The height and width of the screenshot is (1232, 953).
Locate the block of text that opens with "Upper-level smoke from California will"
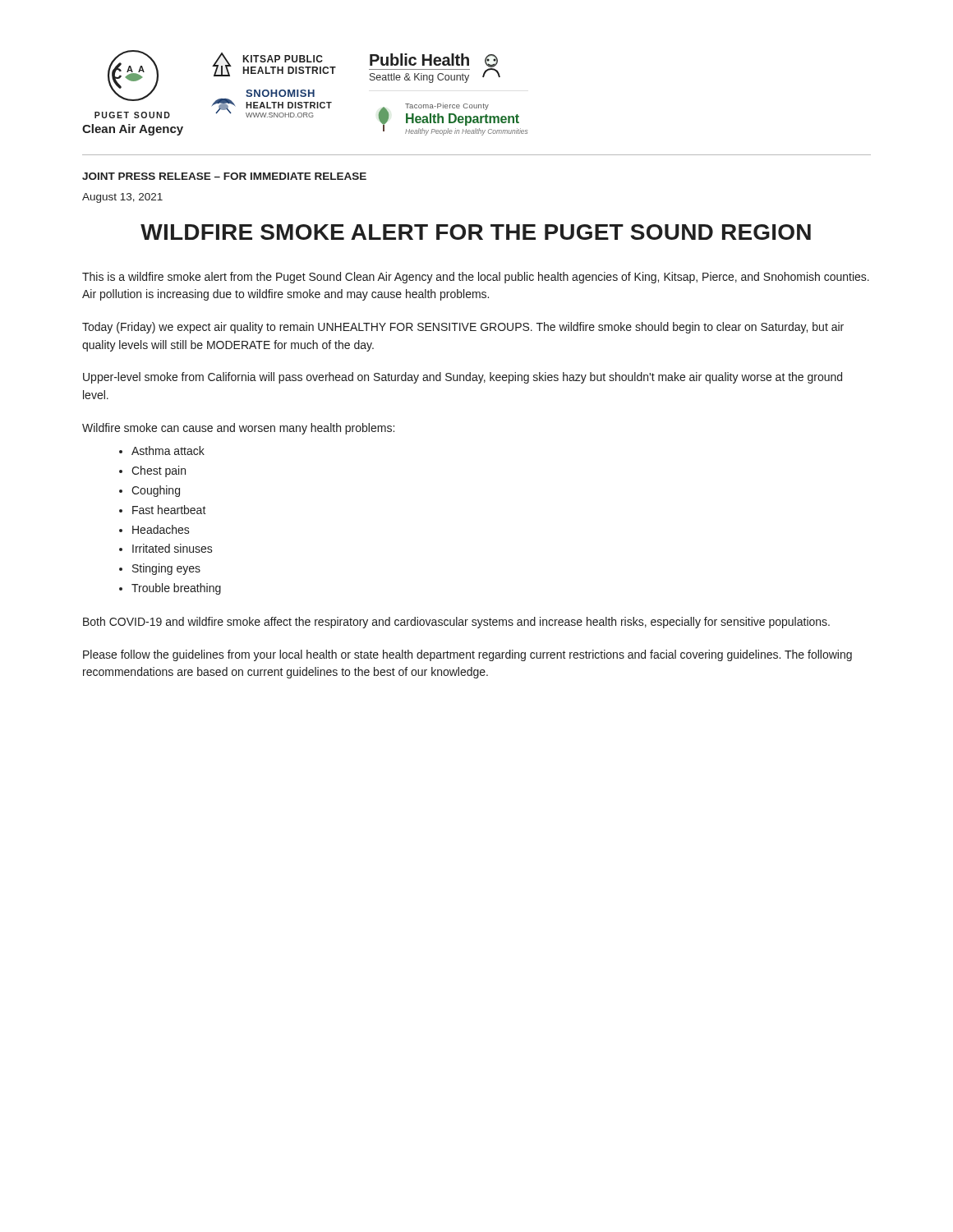point(463,386)
